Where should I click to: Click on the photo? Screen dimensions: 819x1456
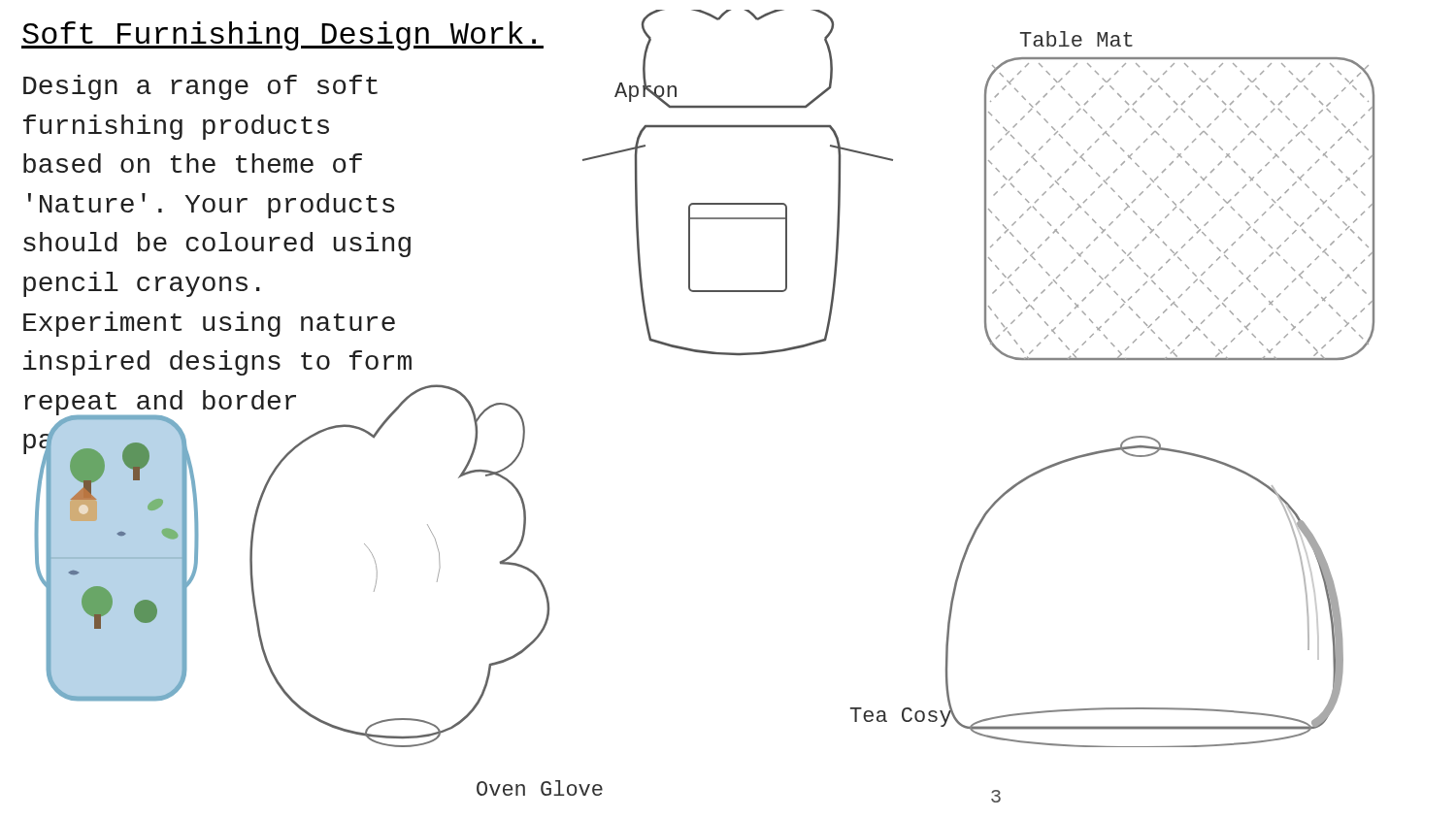(116, 558)
